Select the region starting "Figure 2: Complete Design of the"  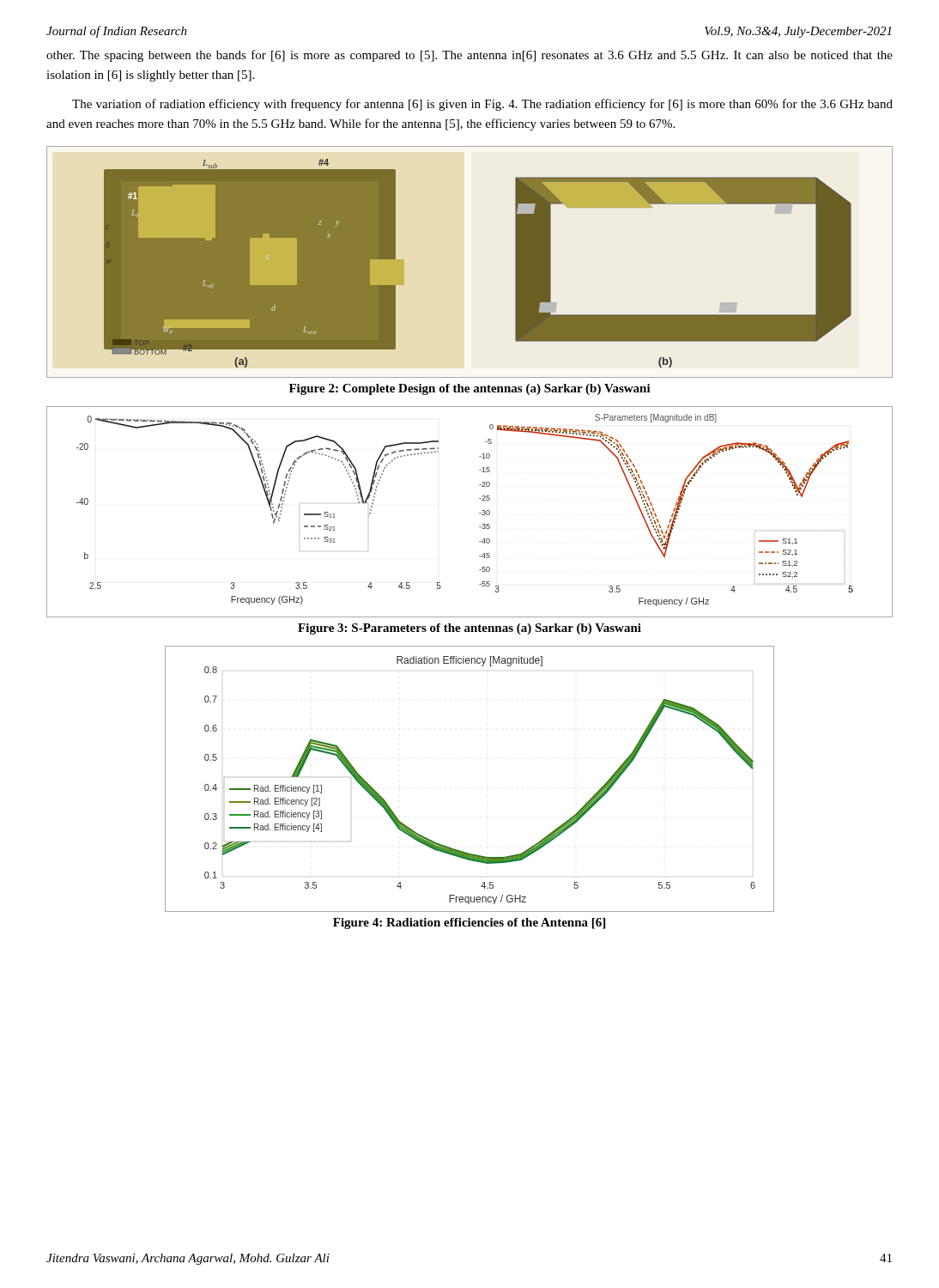[x=470, y=388]
